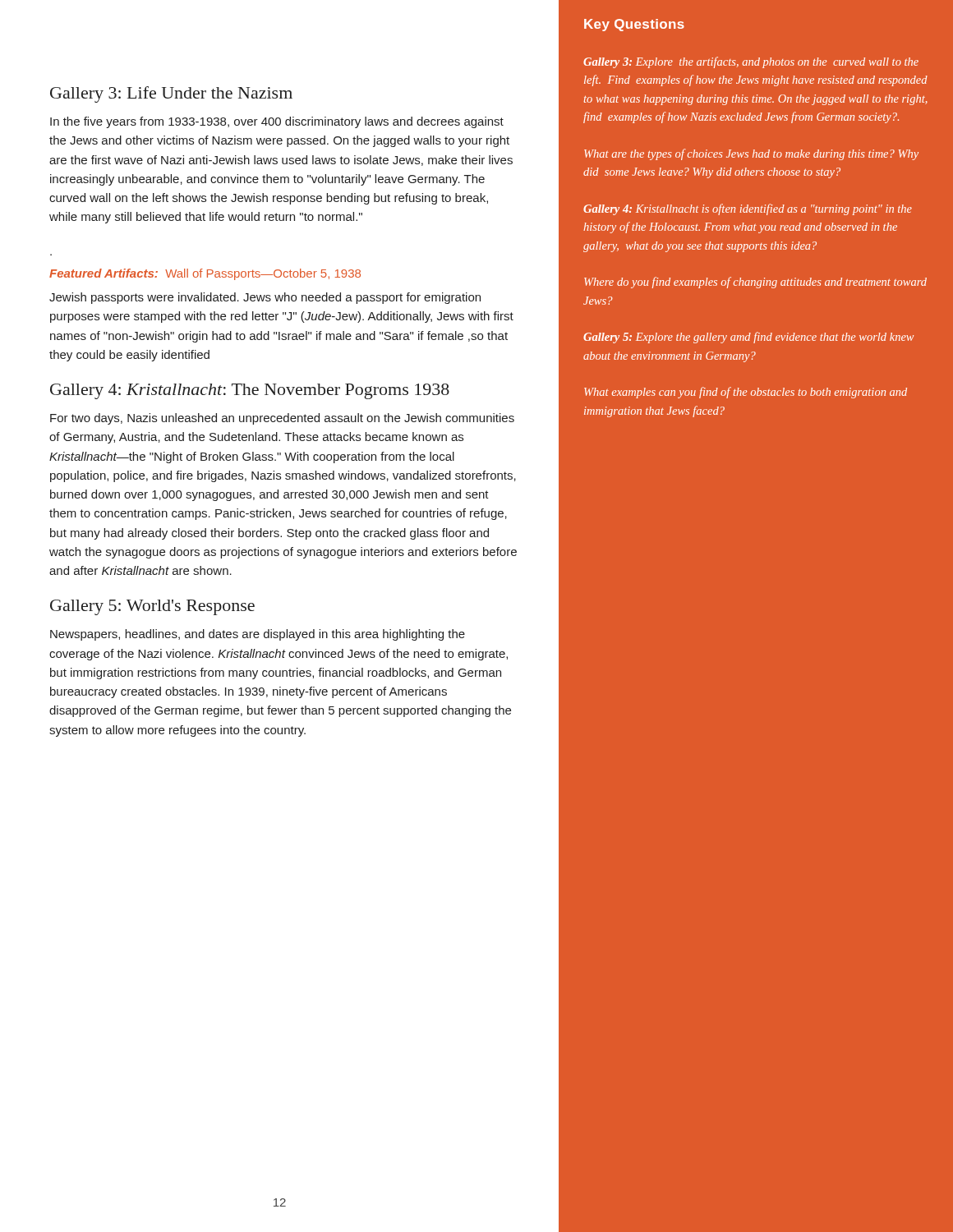The width and height of the screenshot is (953, 1232).
Task: Select the text block with the text "Where do you"
Action: tap(756, 291)
